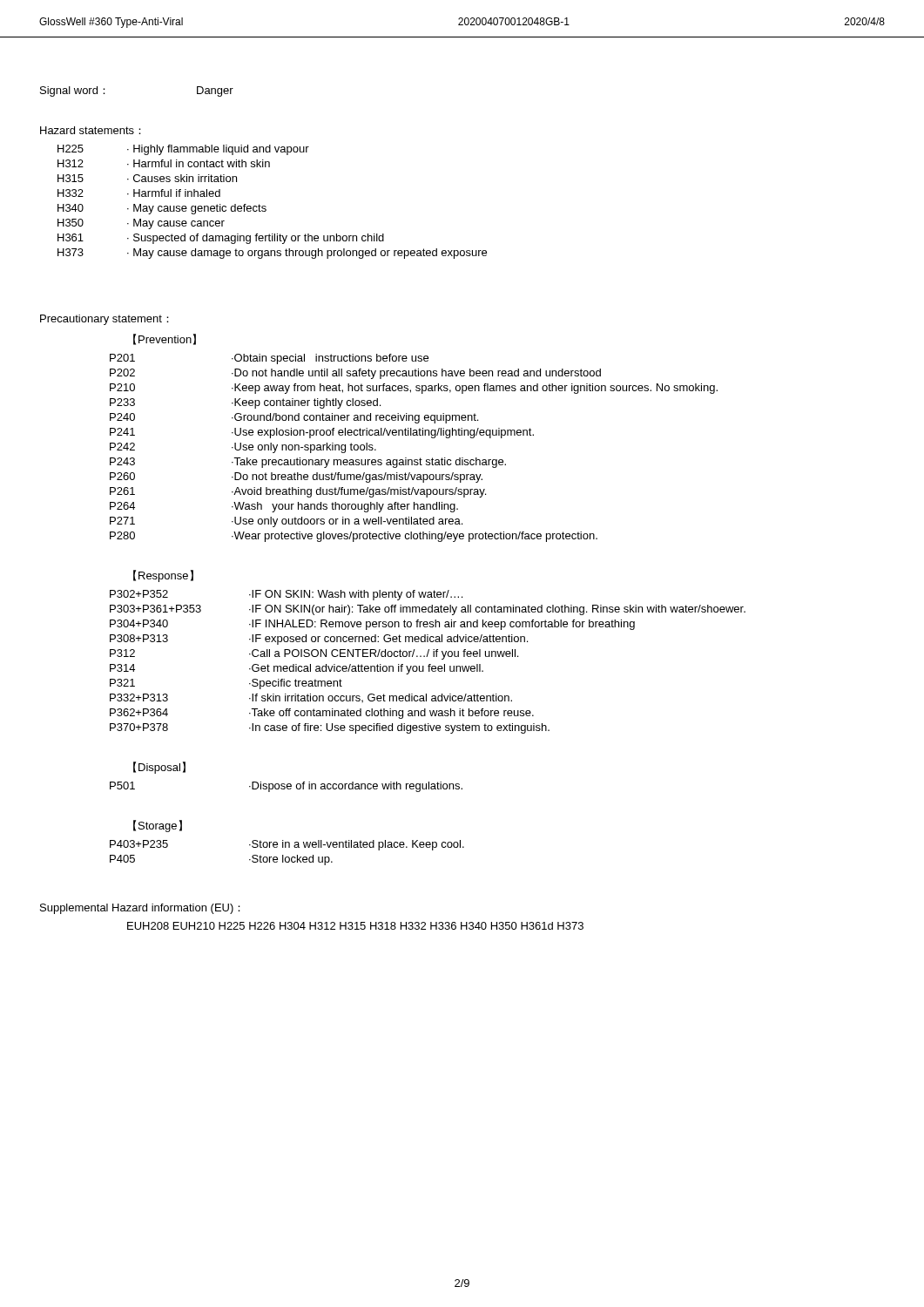This screenshot has width=924, height=1307.
Task: Locate the text "H340· May cause genetic defects"
Action: 162,208
